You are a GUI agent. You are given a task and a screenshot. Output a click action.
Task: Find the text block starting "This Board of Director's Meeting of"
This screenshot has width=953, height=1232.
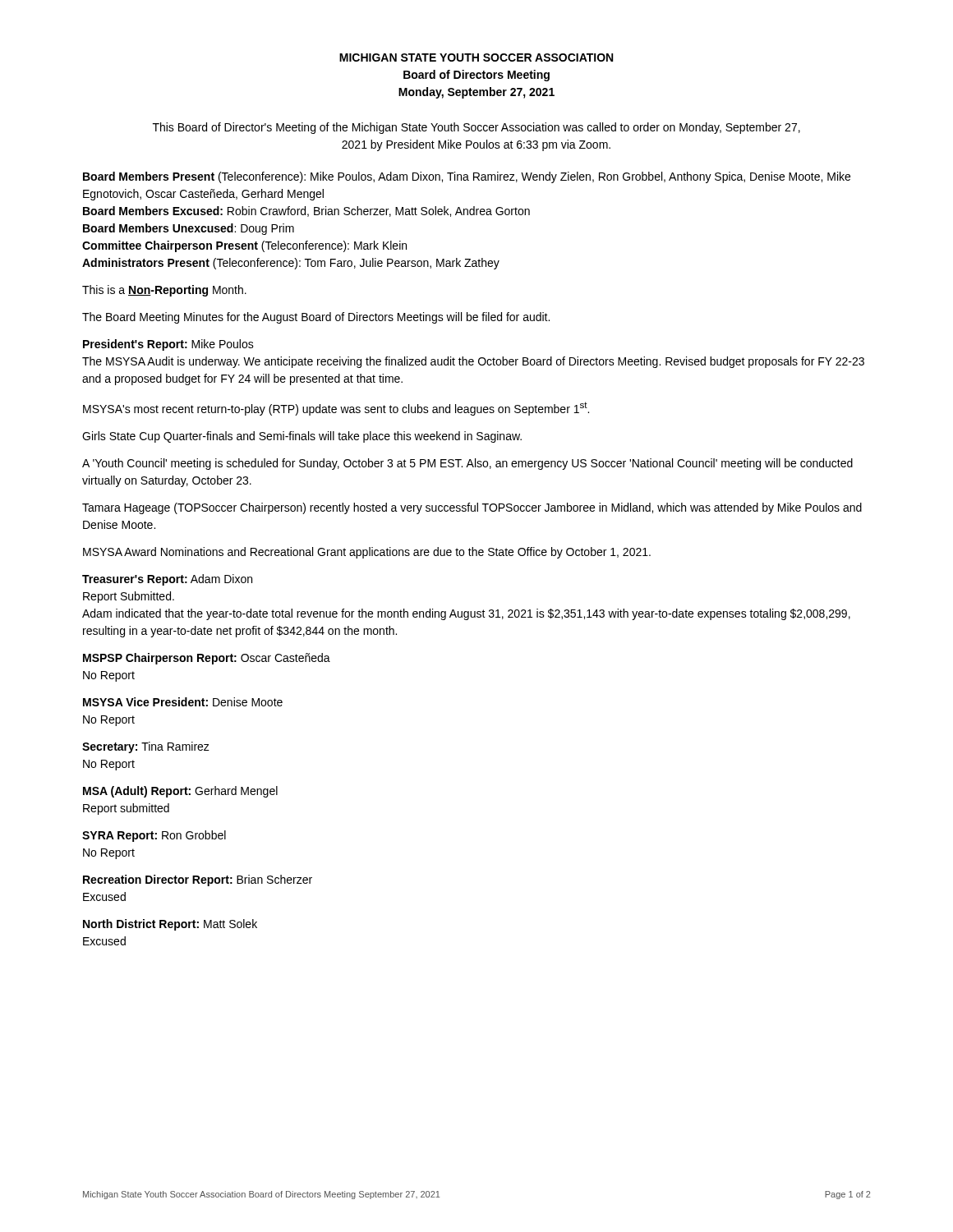(476, 136)
